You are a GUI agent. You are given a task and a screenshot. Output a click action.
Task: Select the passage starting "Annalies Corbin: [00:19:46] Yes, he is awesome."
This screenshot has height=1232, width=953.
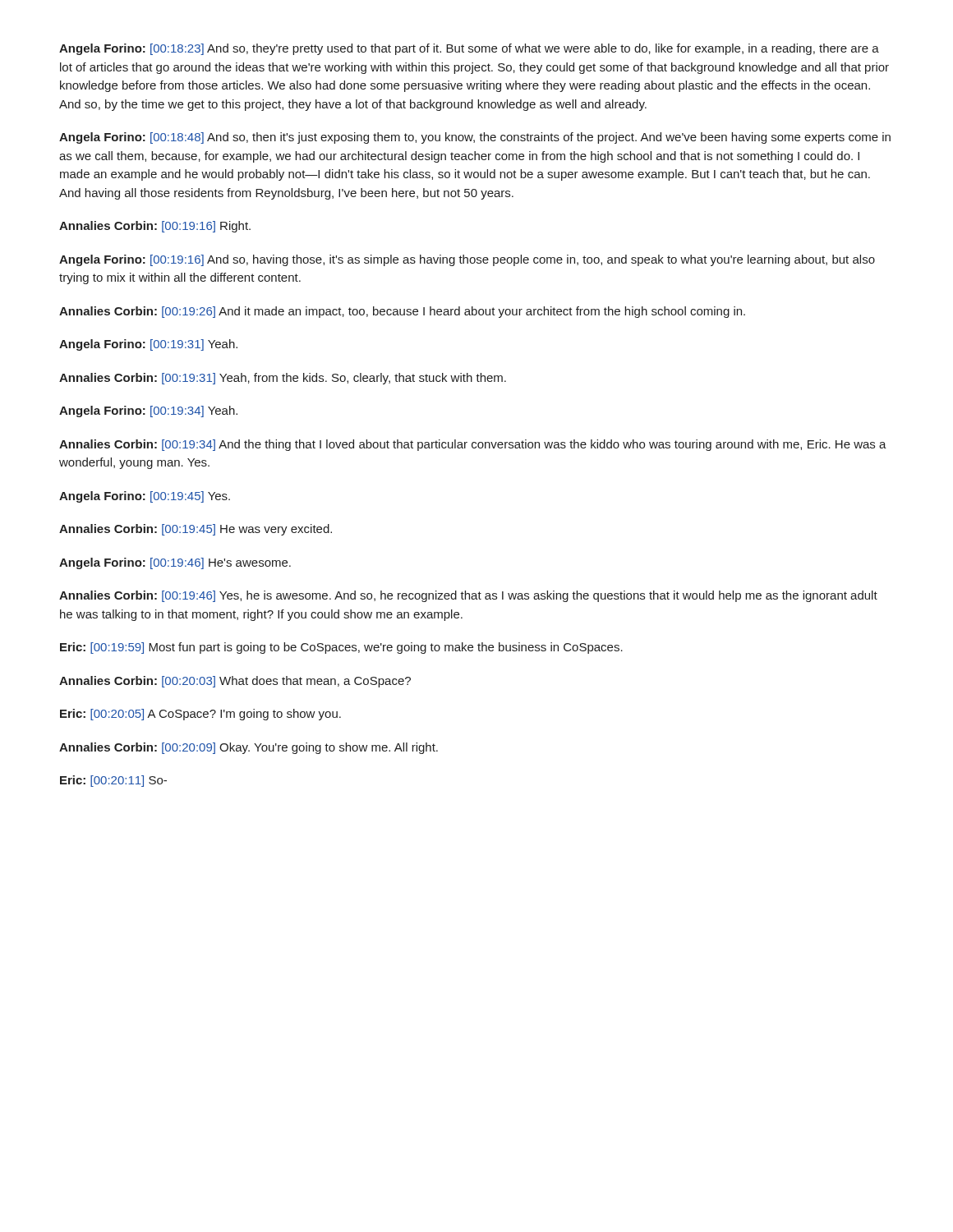pyautogui.click(x=468, y=604)
